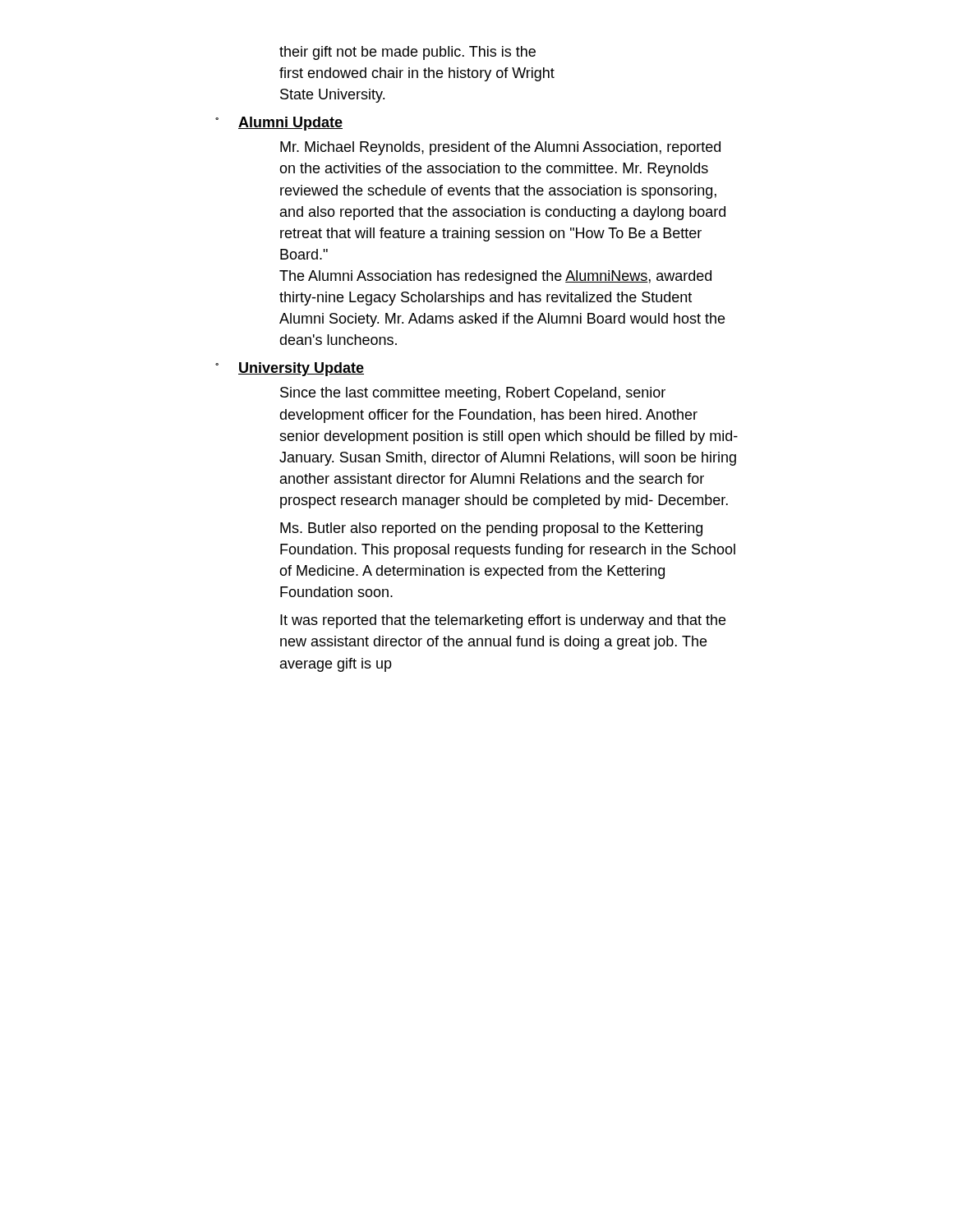Navigate to the text block starting "It was reported"
The height and width of the screenshot is (1232, 953).
pyautogui.click(x=503, y=642)
